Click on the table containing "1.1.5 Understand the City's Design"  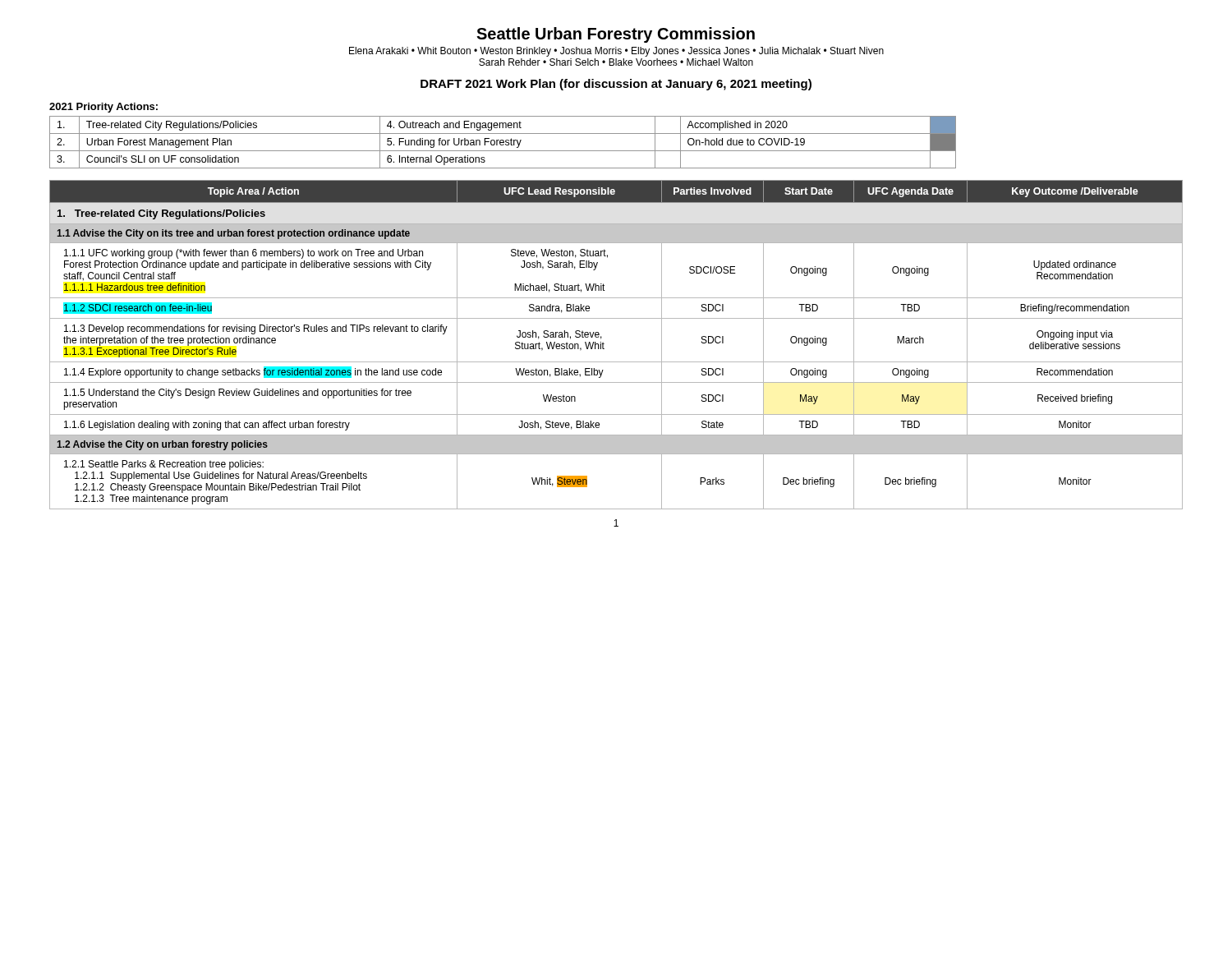(x=616, y=345)
